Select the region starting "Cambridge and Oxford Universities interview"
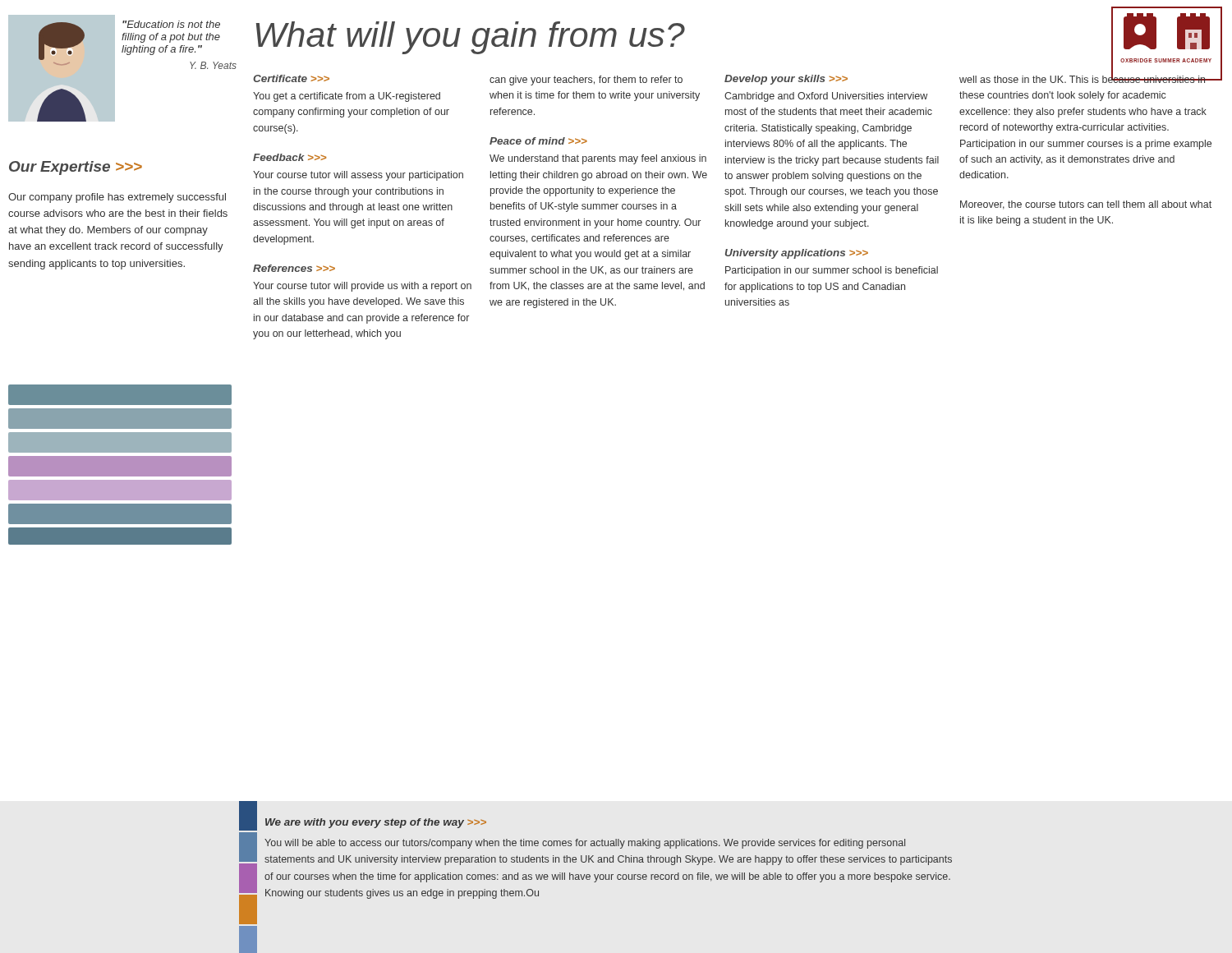Viewport: 1232px width, 953px height. (x=832, y=160)
